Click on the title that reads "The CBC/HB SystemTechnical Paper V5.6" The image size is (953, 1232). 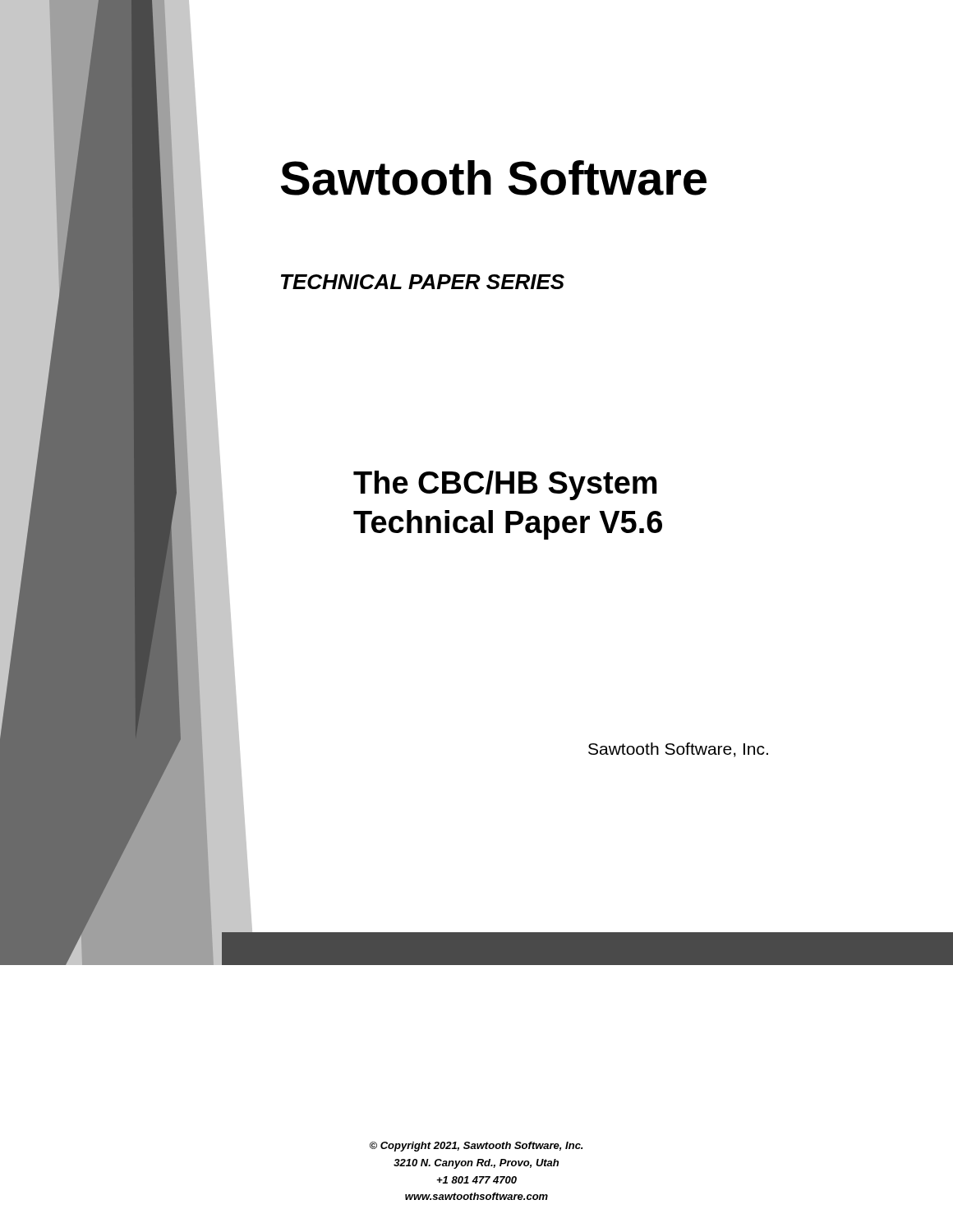point(641,503)
